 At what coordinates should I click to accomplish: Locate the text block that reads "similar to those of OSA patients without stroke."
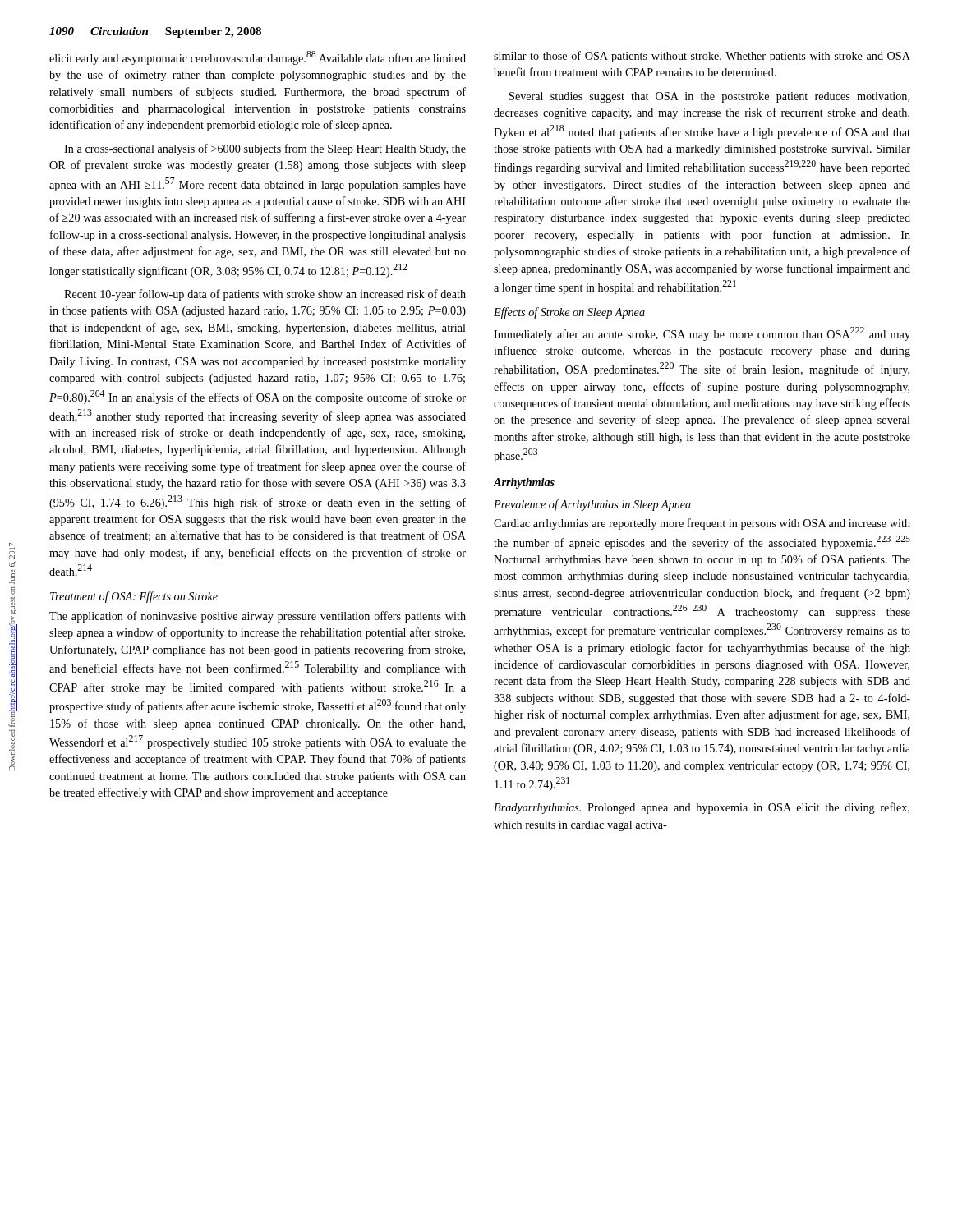coord(702,64)
